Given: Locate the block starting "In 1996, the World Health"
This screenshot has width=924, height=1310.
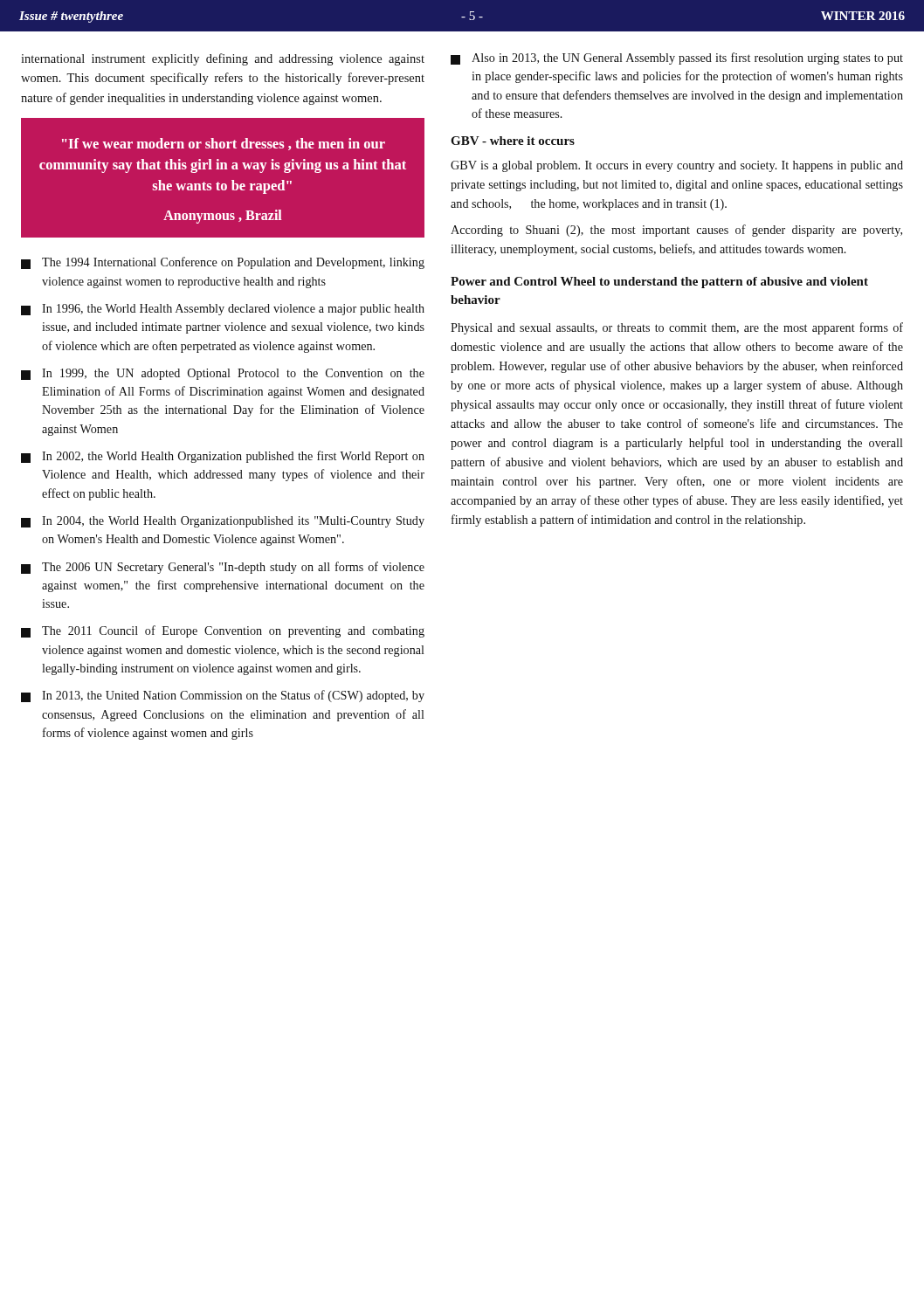Looking at the screenshot, I should coord(223,327).
